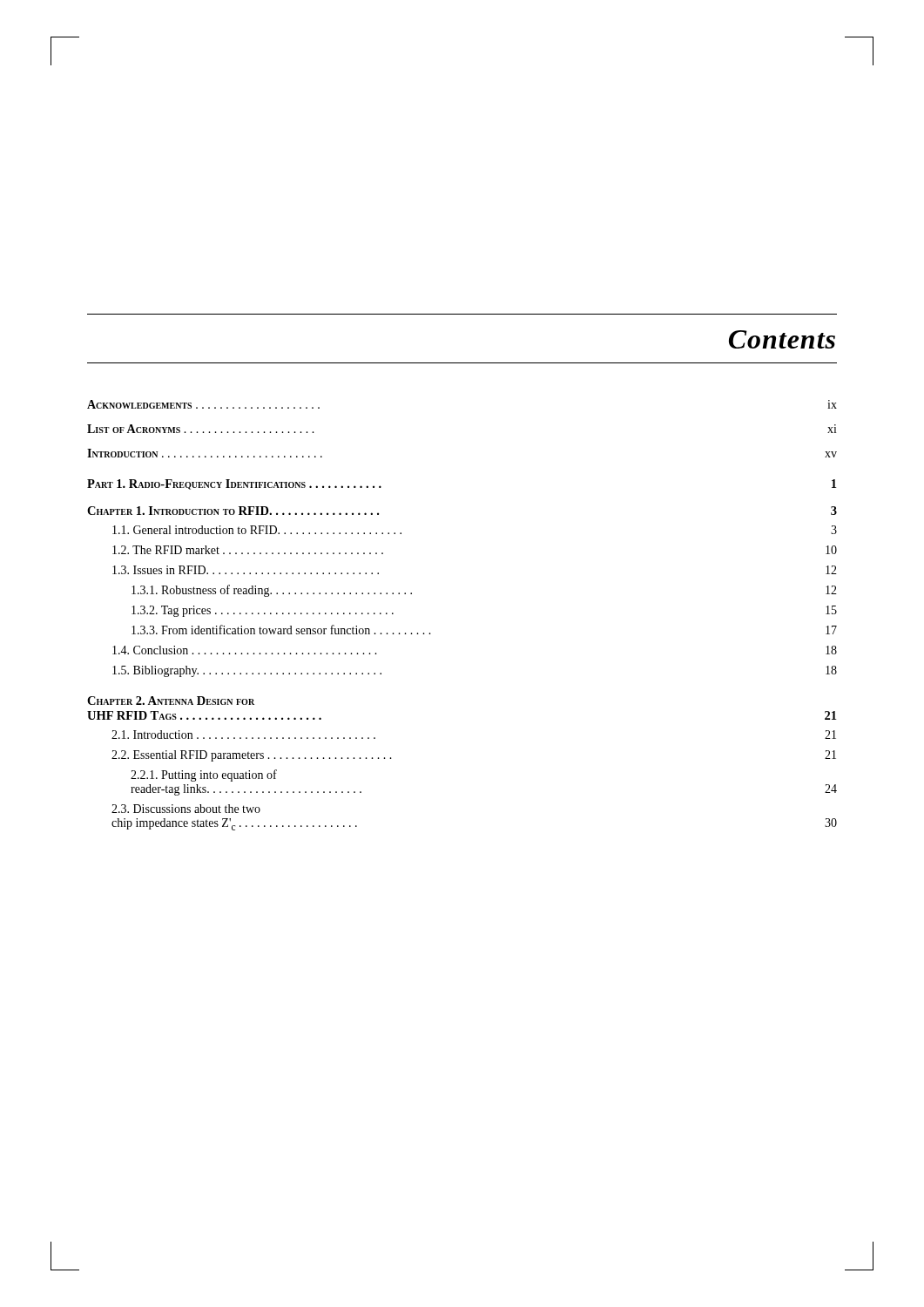Find the block on this page that starts "4. Conclusion . . . . . ."
Image resolution: width=924 pixels, height=1307 pixels.
click(149, 649)
